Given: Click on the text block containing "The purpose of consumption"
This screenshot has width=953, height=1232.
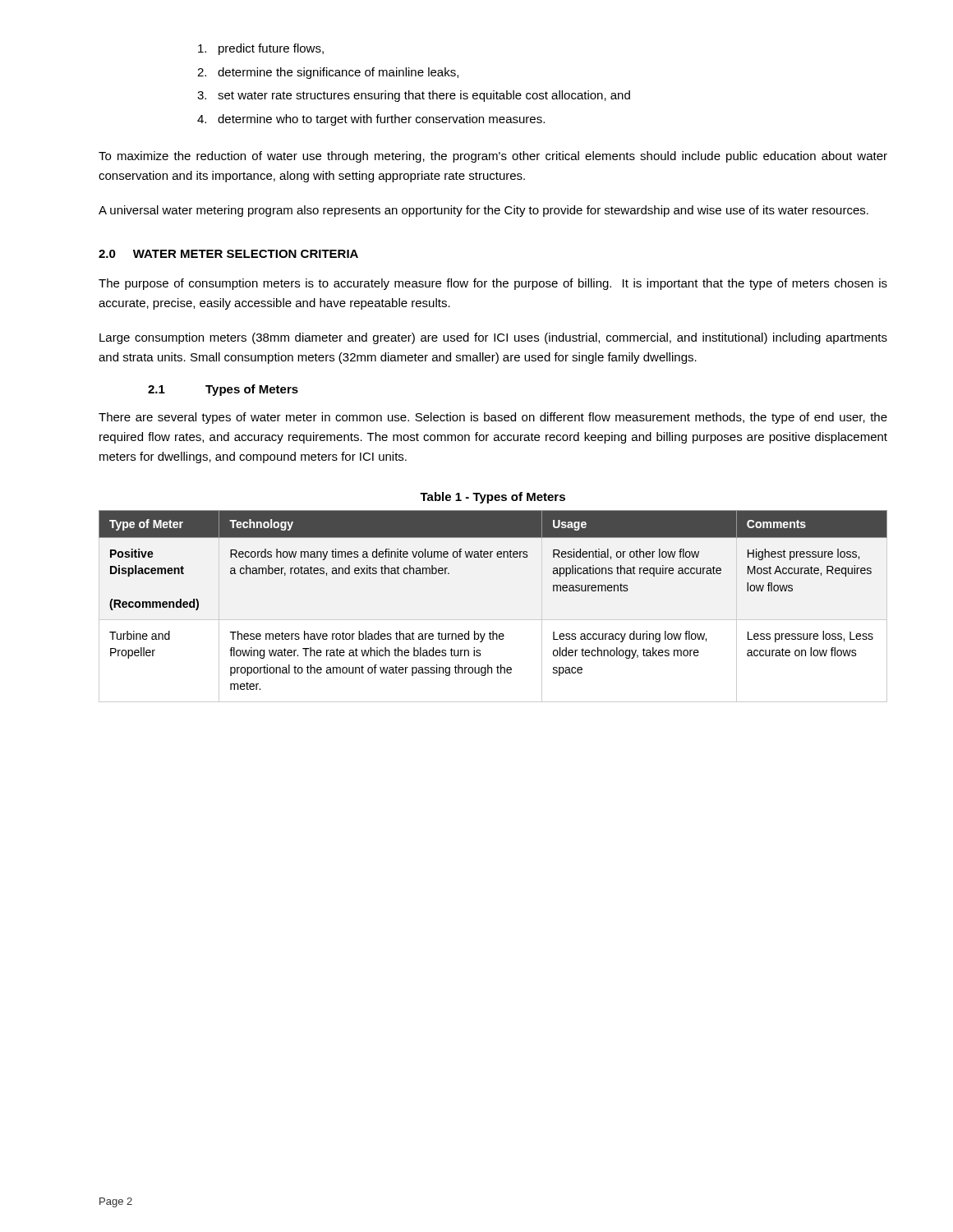Looking at the screenshot, I should tap(493, 293).
